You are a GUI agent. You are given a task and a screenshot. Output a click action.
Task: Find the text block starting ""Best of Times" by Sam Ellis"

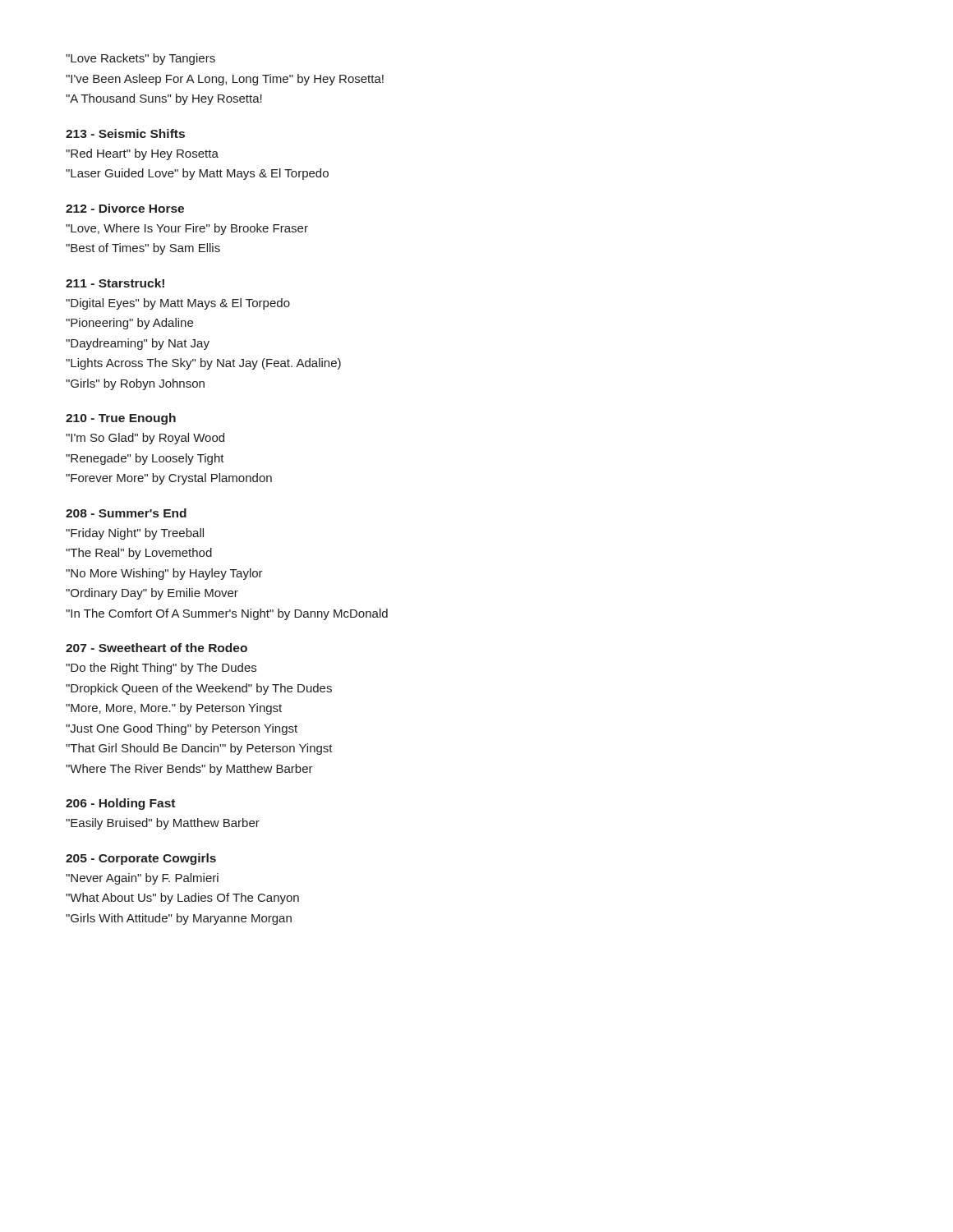pyautogui.click(x=143, y=248)
